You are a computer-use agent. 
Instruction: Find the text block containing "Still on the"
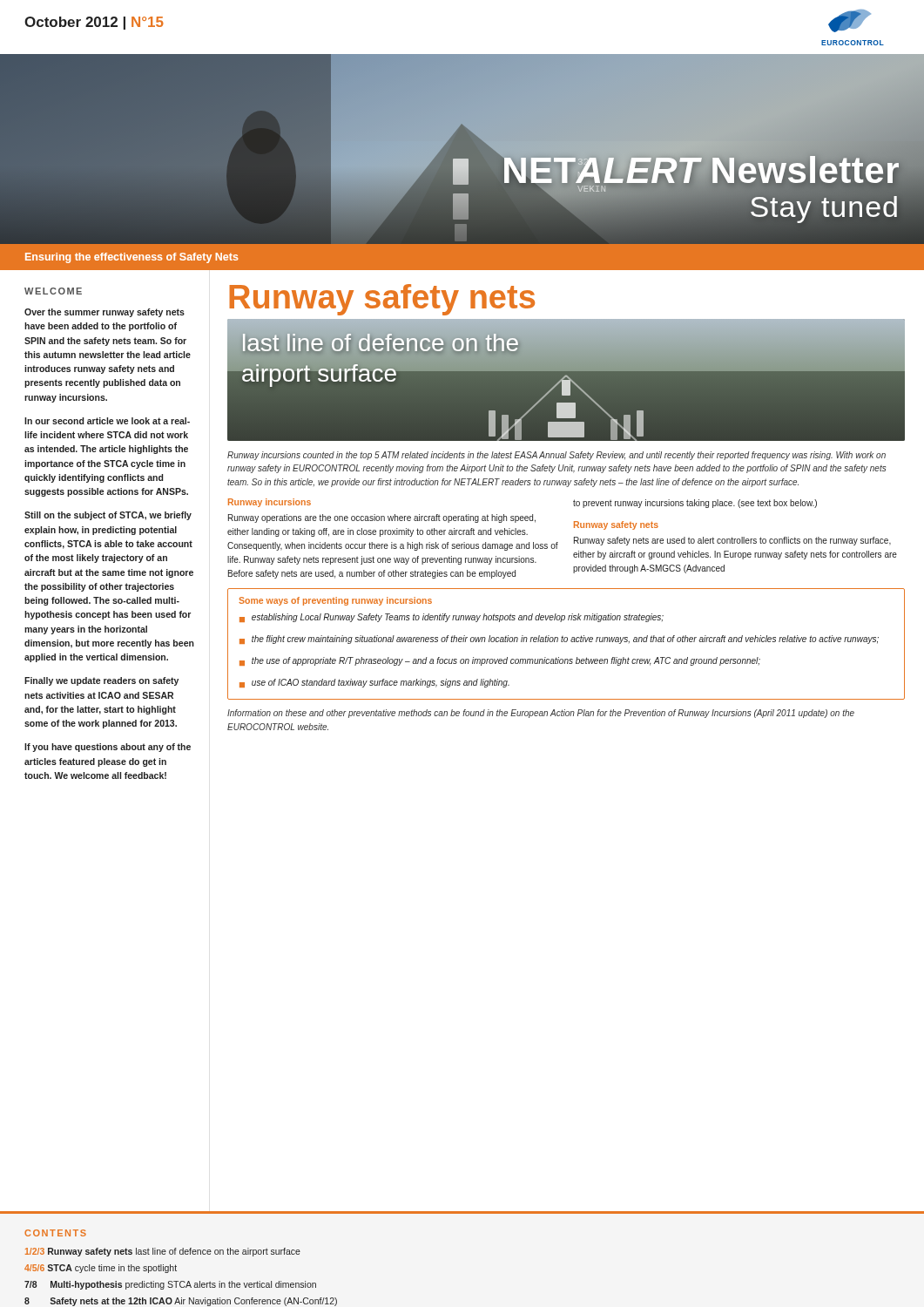109,586
